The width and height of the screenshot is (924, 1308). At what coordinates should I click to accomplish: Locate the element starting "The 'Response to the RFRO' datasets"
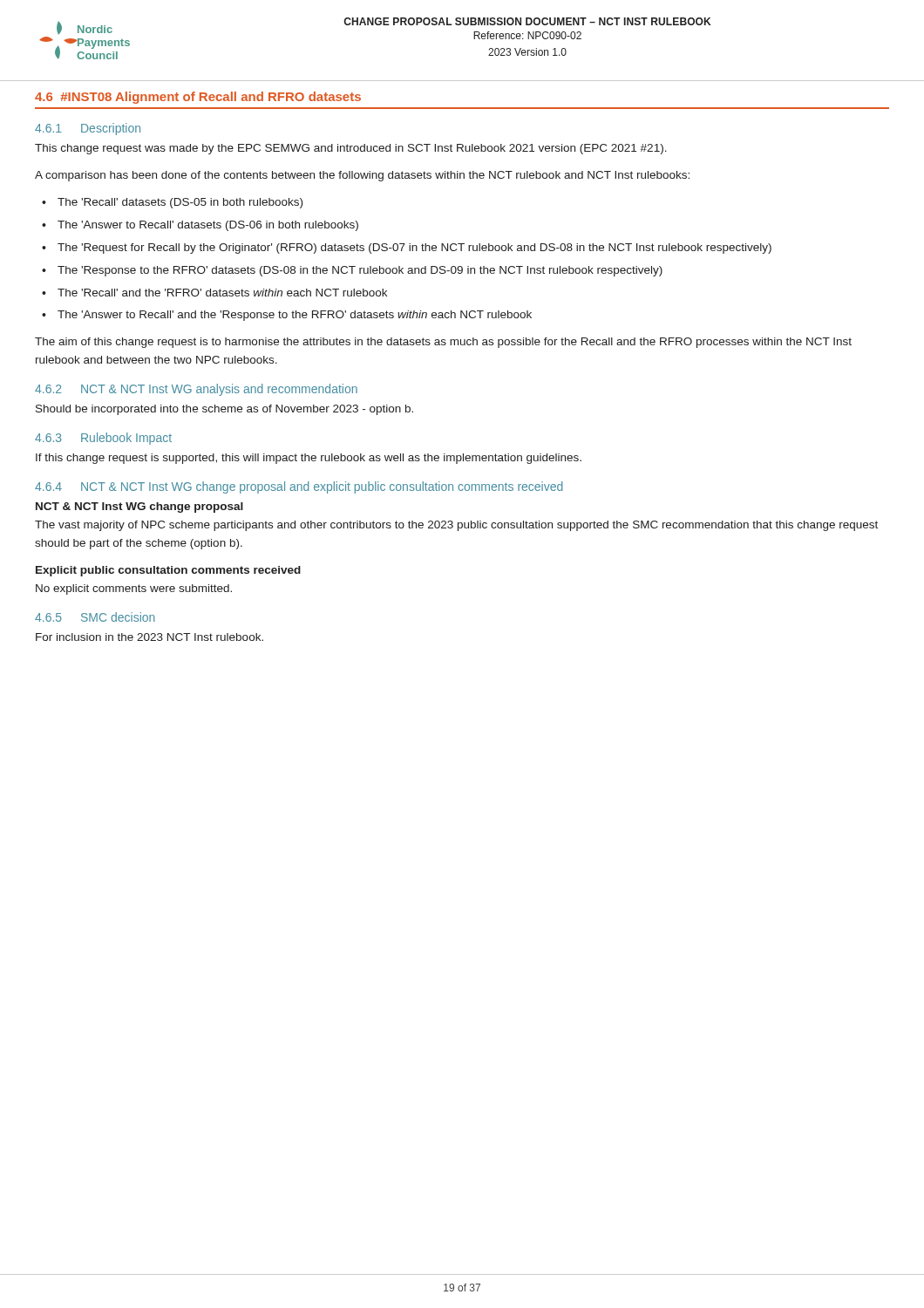tap(360, 270)
